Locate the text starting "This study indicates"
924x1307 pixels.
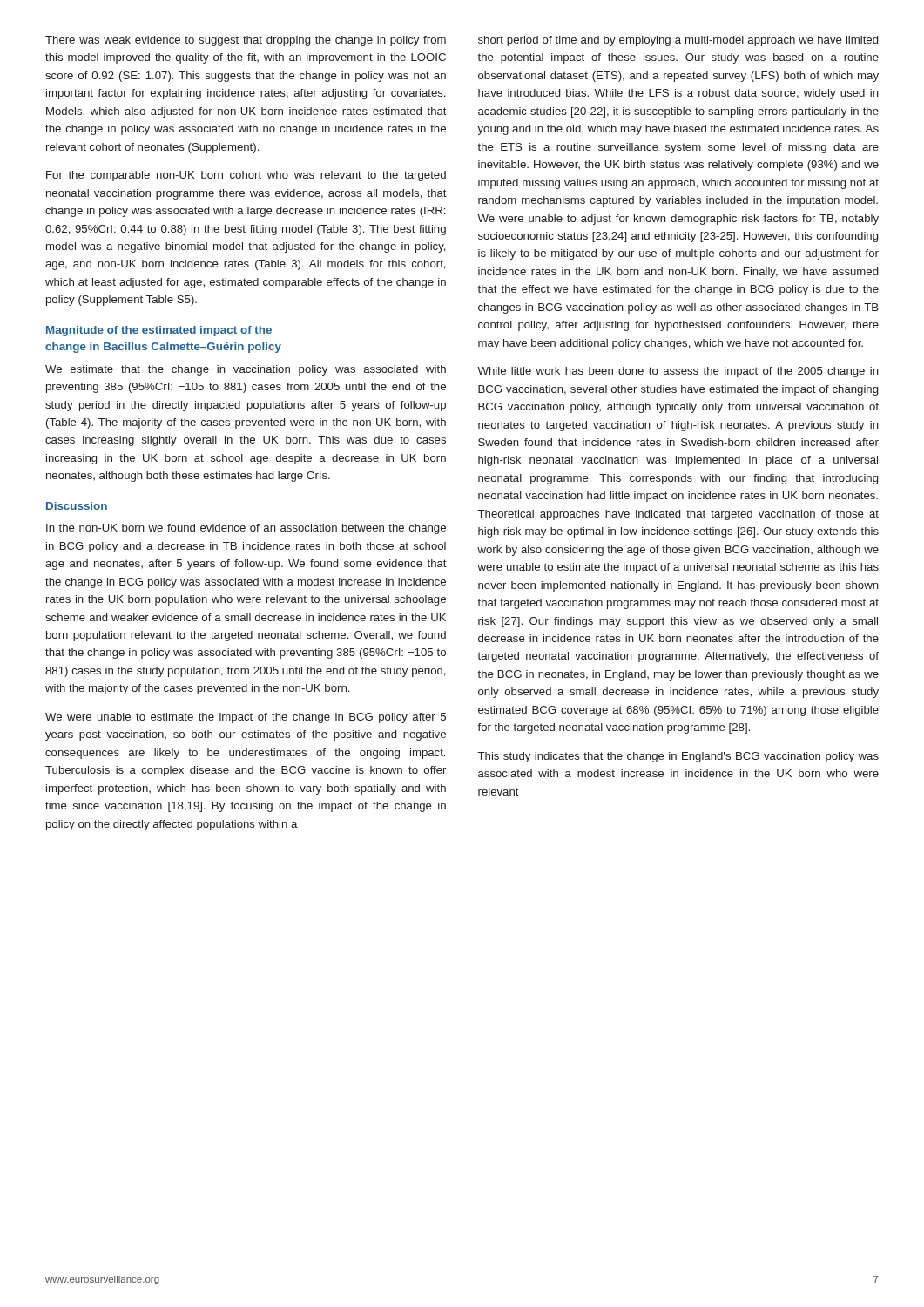[678, 774]
